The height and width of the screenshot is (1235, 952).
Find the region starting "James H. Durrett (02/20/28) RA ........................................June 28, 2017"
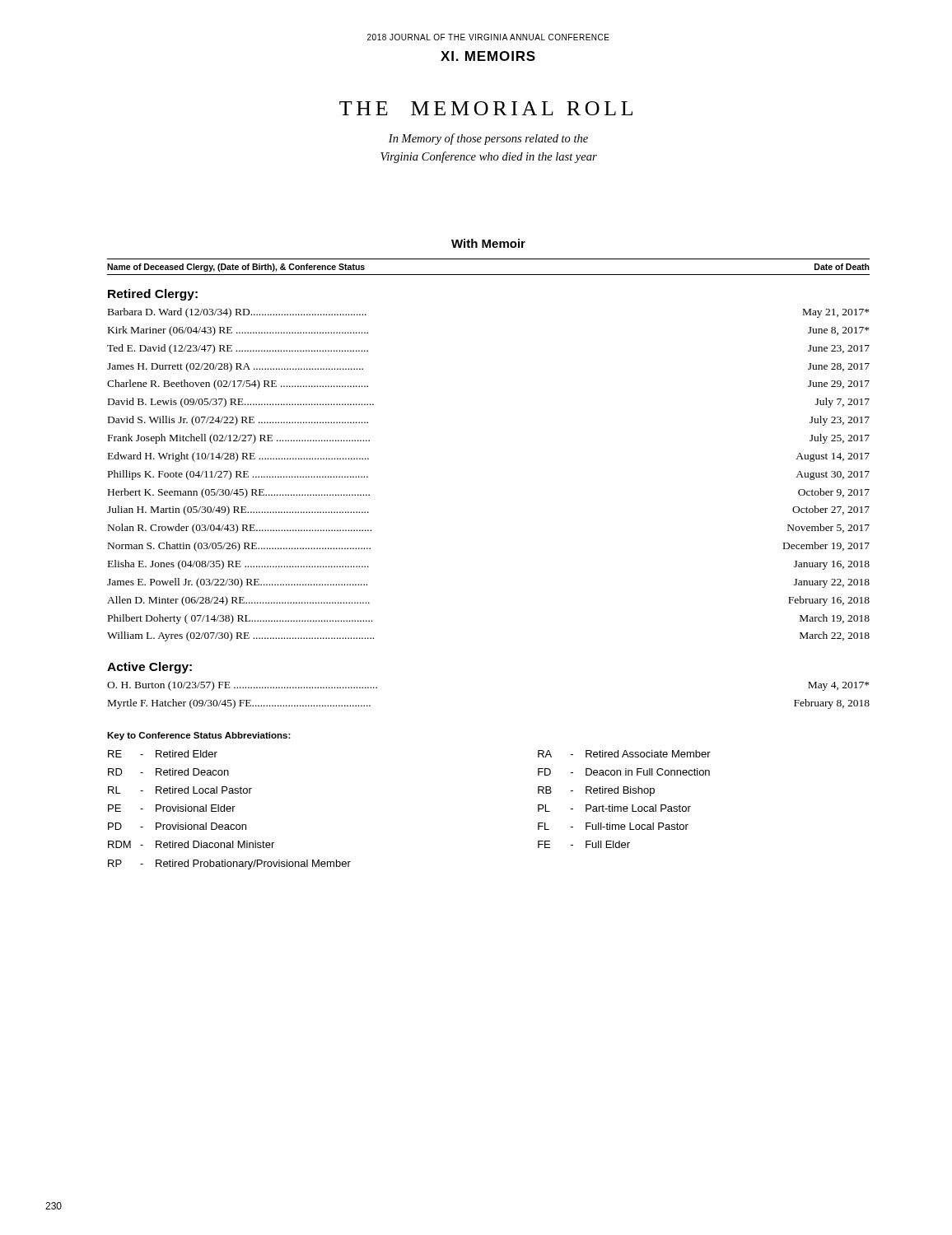tap(244, 368)
